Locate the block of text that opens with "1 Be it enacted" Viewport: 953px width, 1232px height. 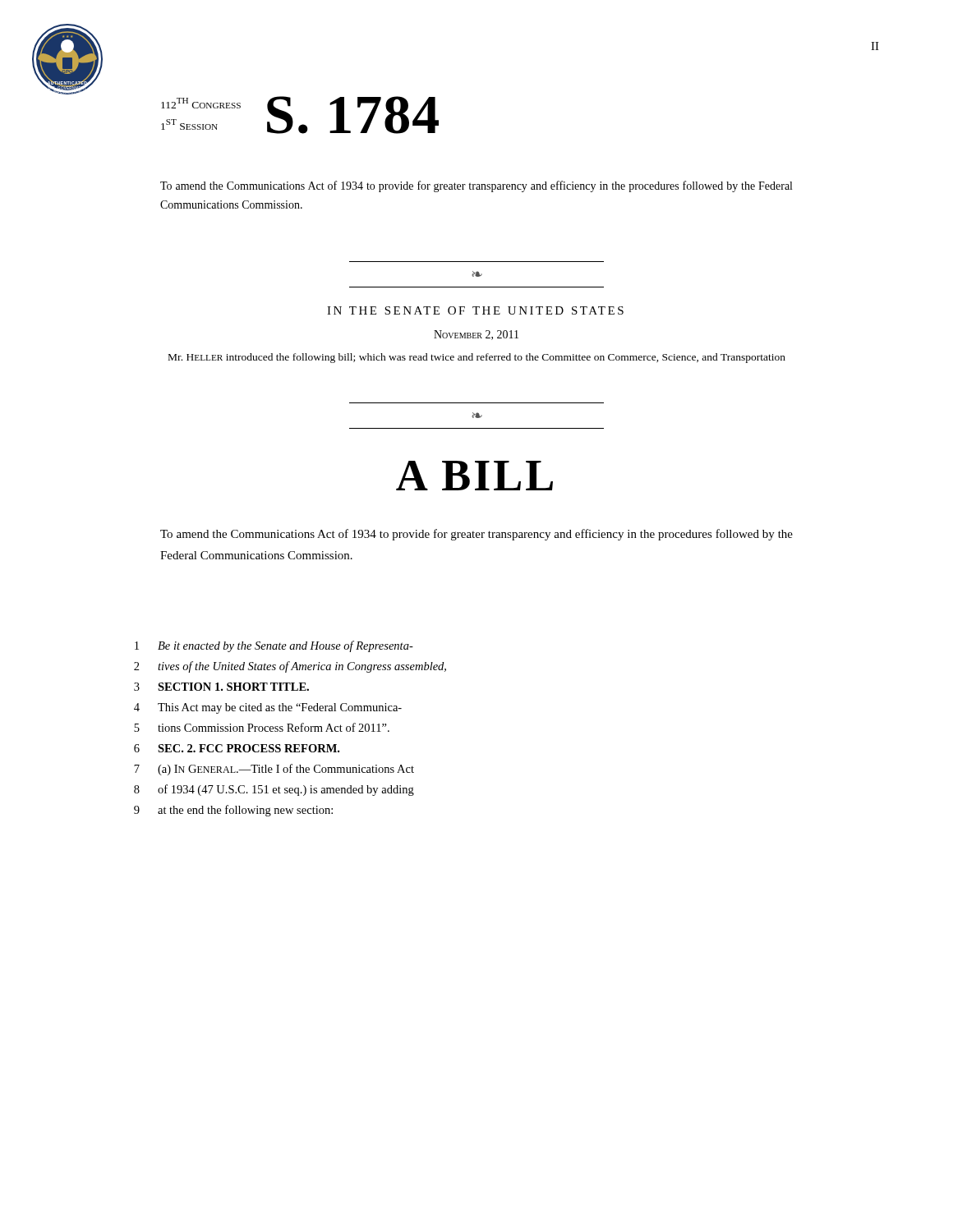pyautogui.click(x=274, y=646)
